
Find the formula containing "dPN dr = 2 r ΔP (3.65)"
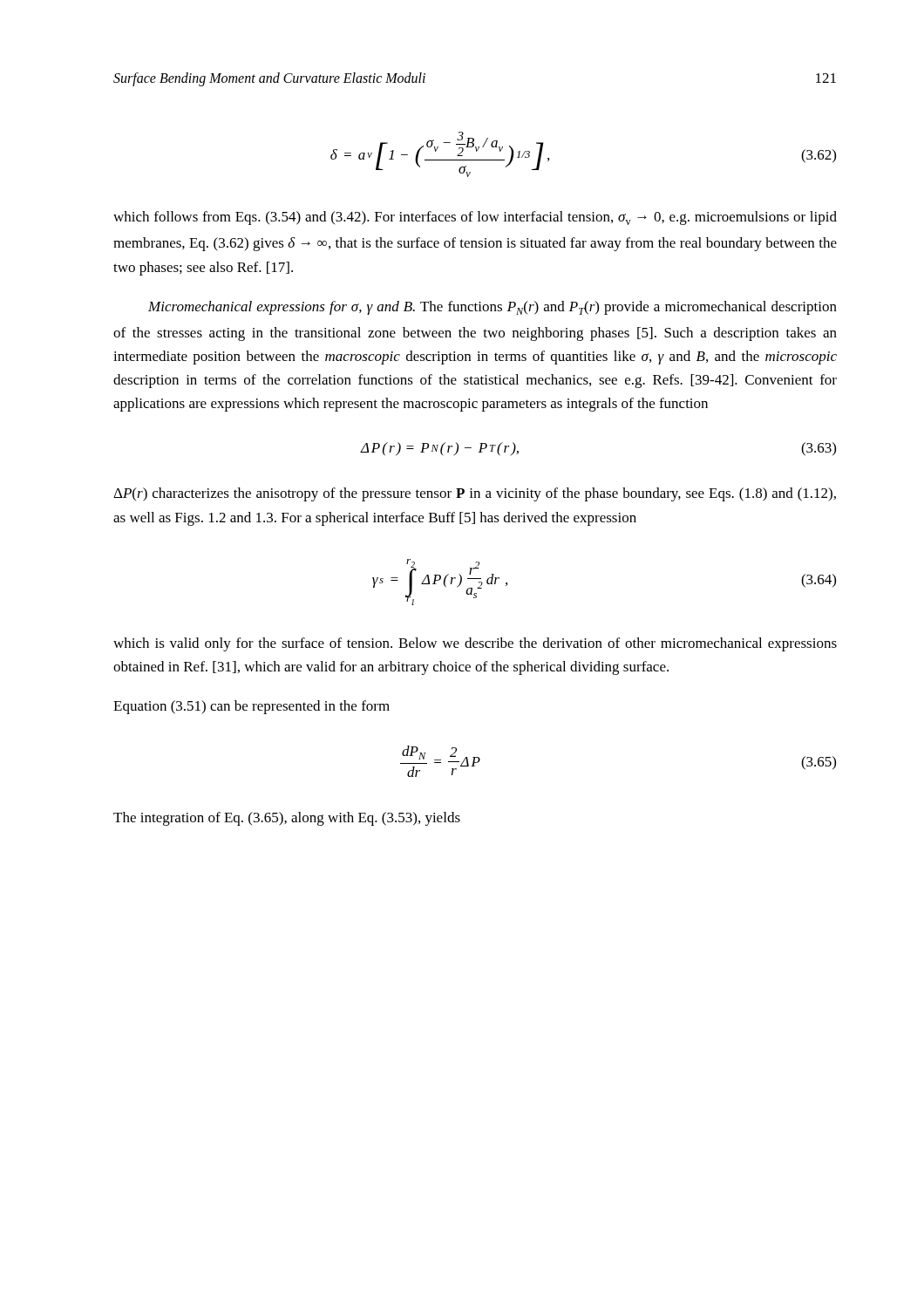click(x=475, y=762)
